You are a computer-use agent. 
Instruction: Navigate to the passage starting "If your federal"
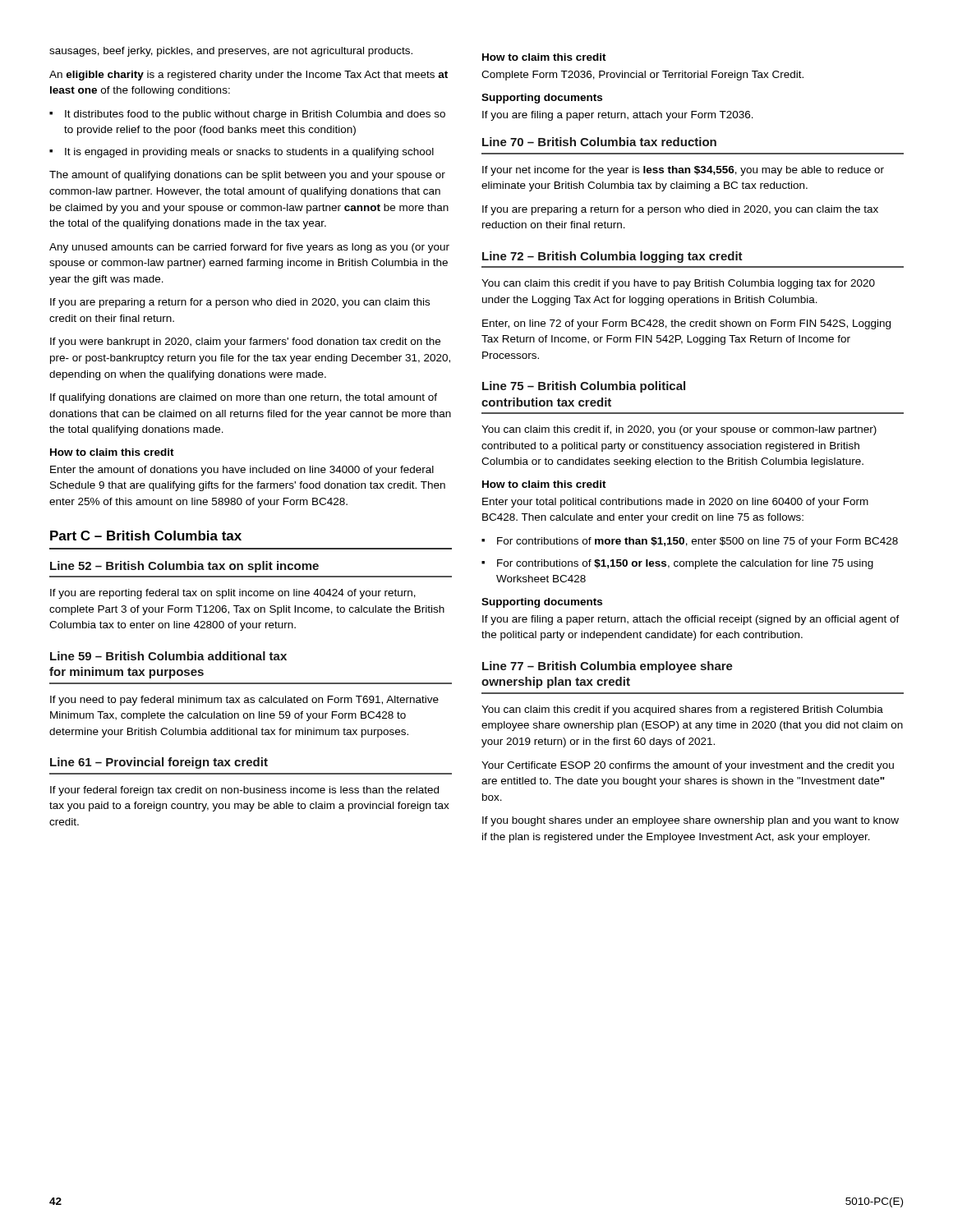[251, 806]
